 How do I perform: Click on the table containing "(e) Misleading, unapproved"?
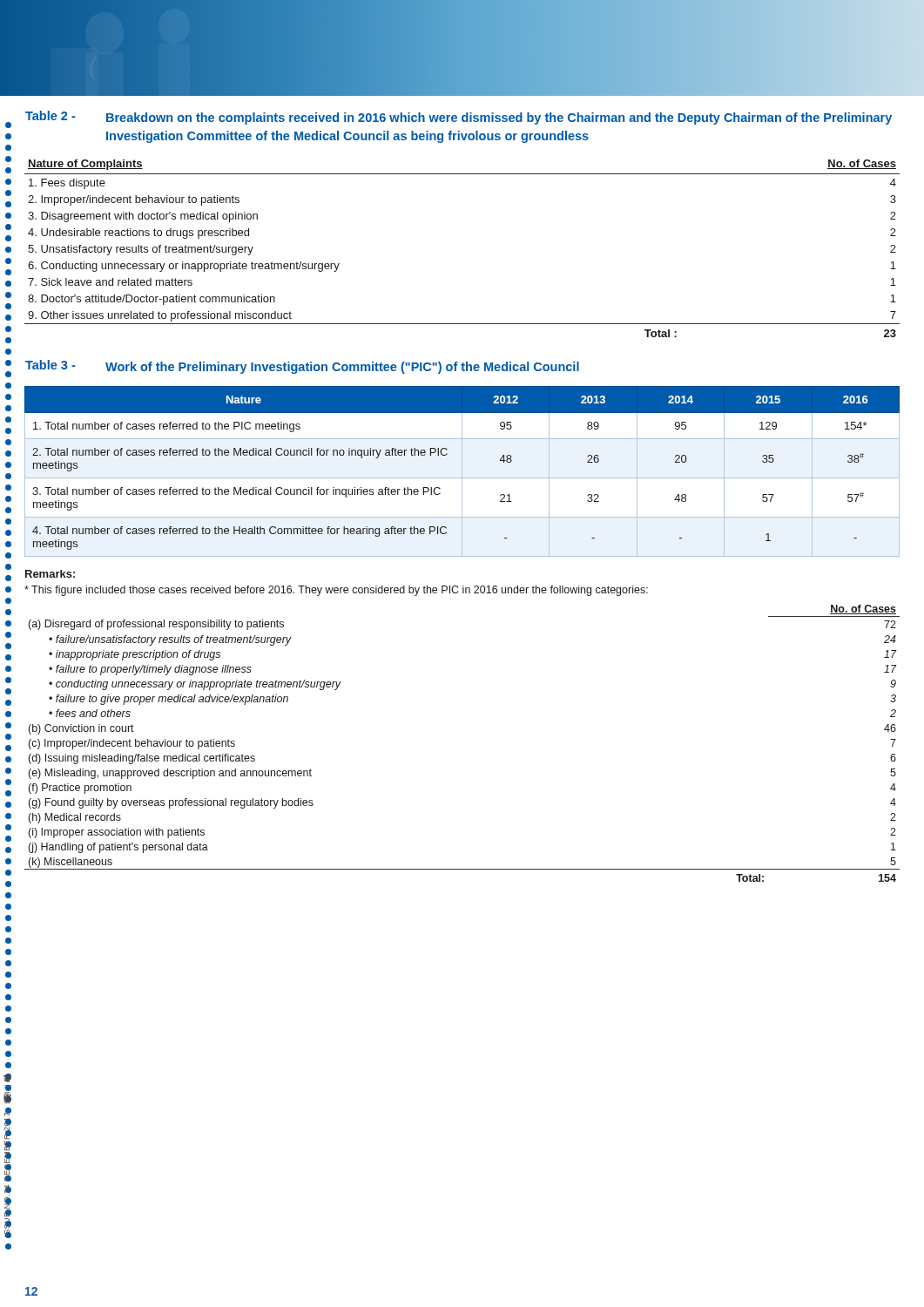[x=462, y=743]
